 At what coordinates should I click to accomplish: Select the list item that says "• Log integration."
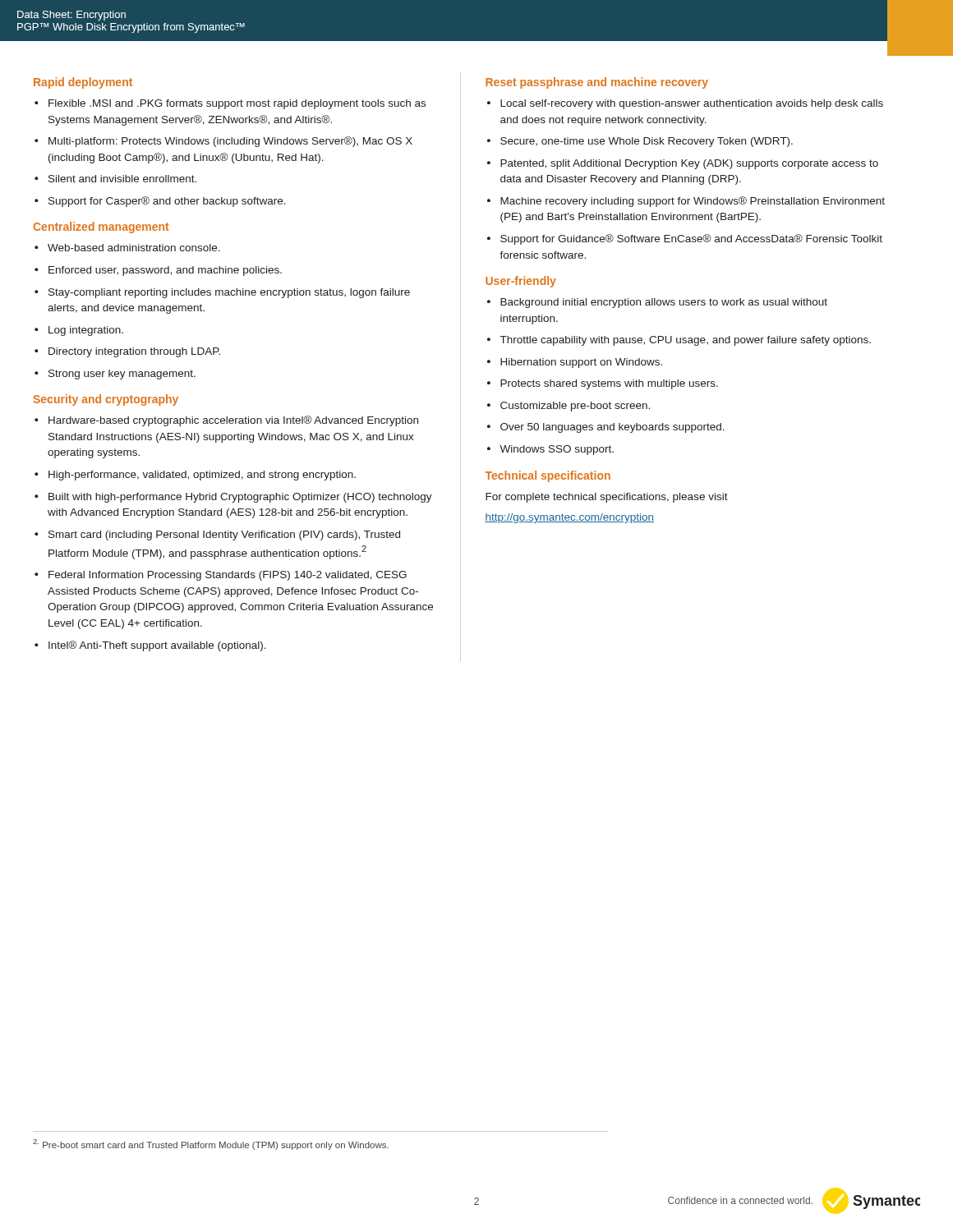(79, 330)
